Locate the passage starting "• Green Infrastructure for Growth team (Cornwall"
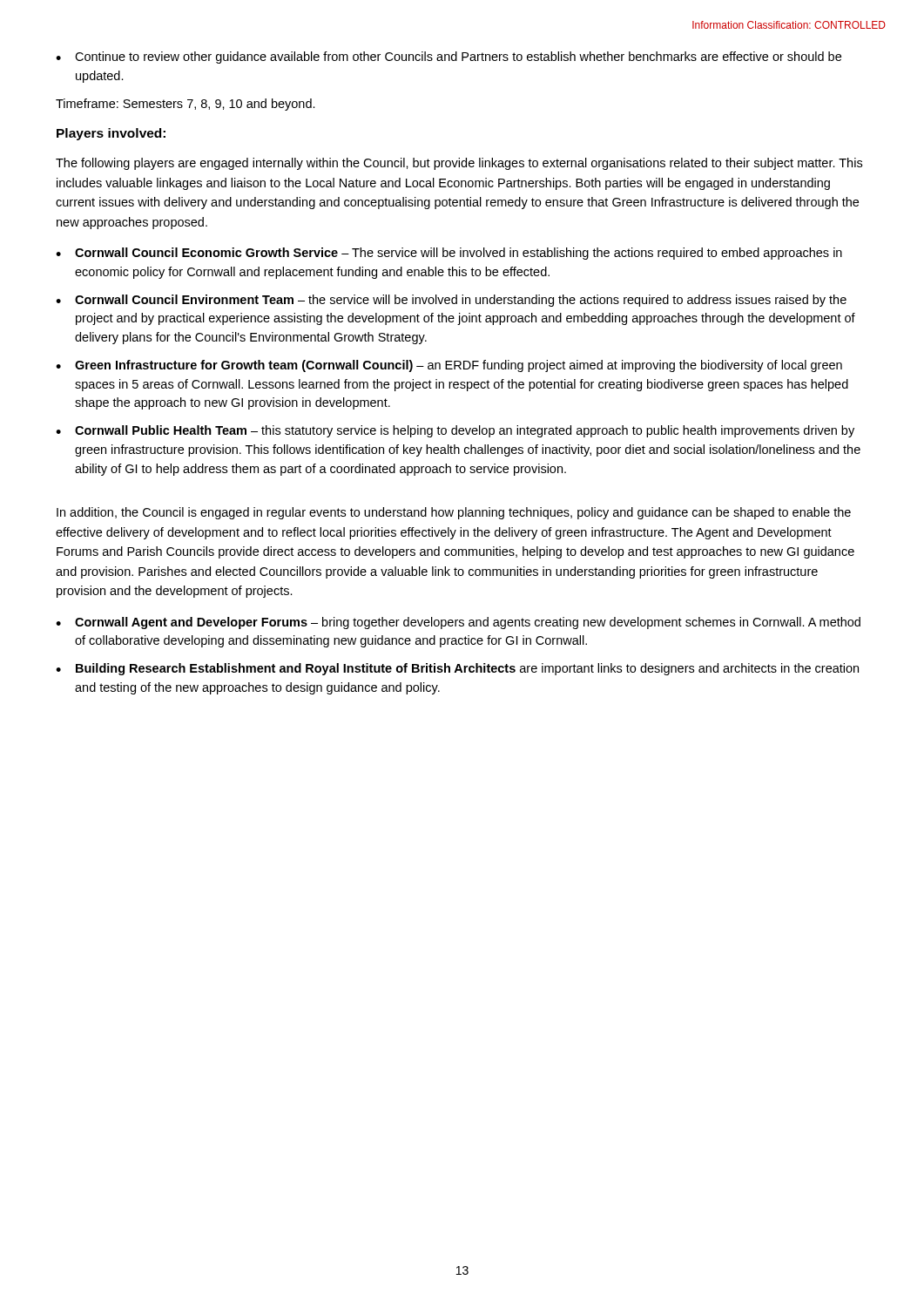Viewport: 924px width, 1307px height. [462, 385]
